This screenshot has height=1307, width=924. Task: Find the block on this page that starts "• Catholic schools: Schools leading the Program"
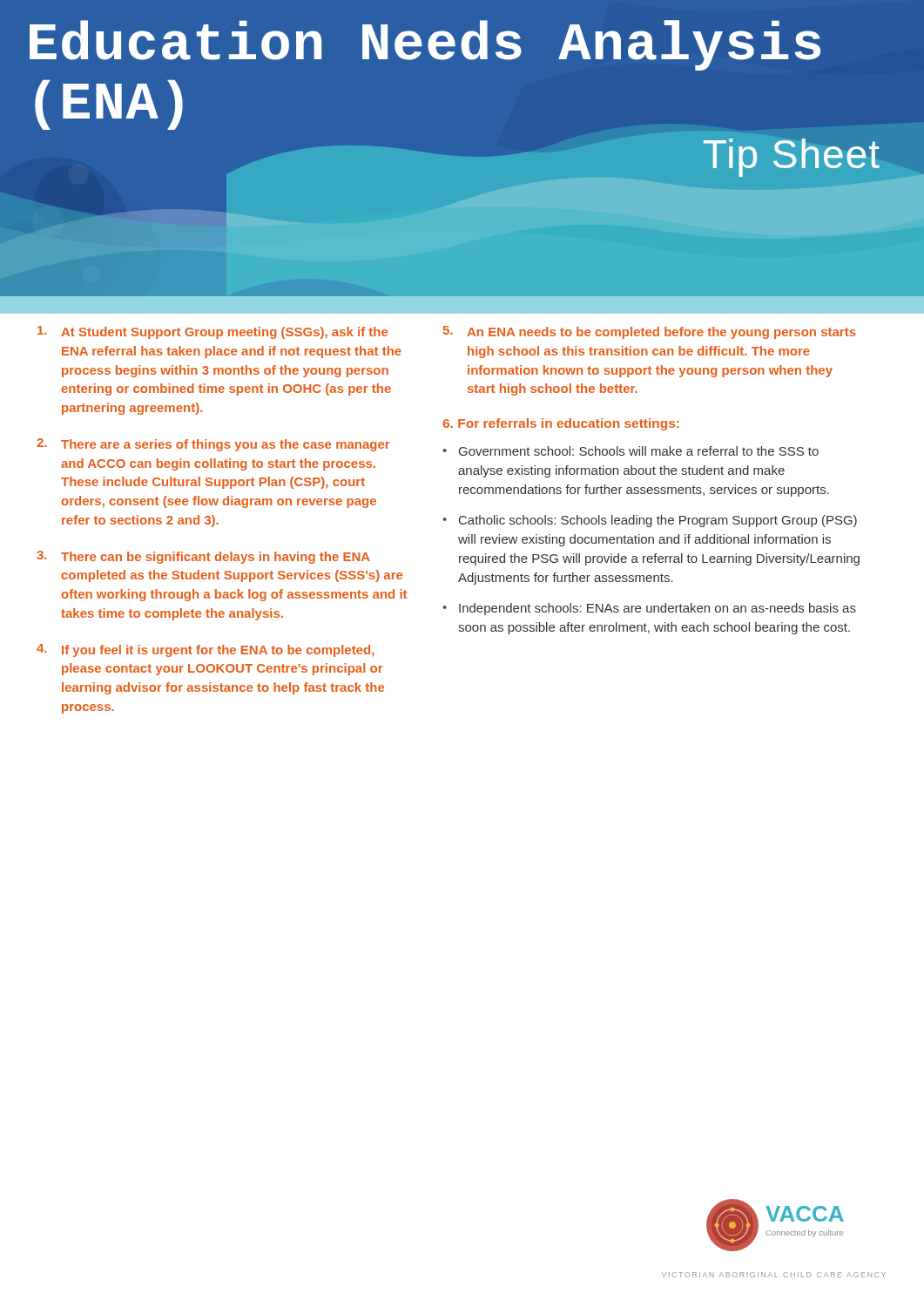tap(651, 549)
